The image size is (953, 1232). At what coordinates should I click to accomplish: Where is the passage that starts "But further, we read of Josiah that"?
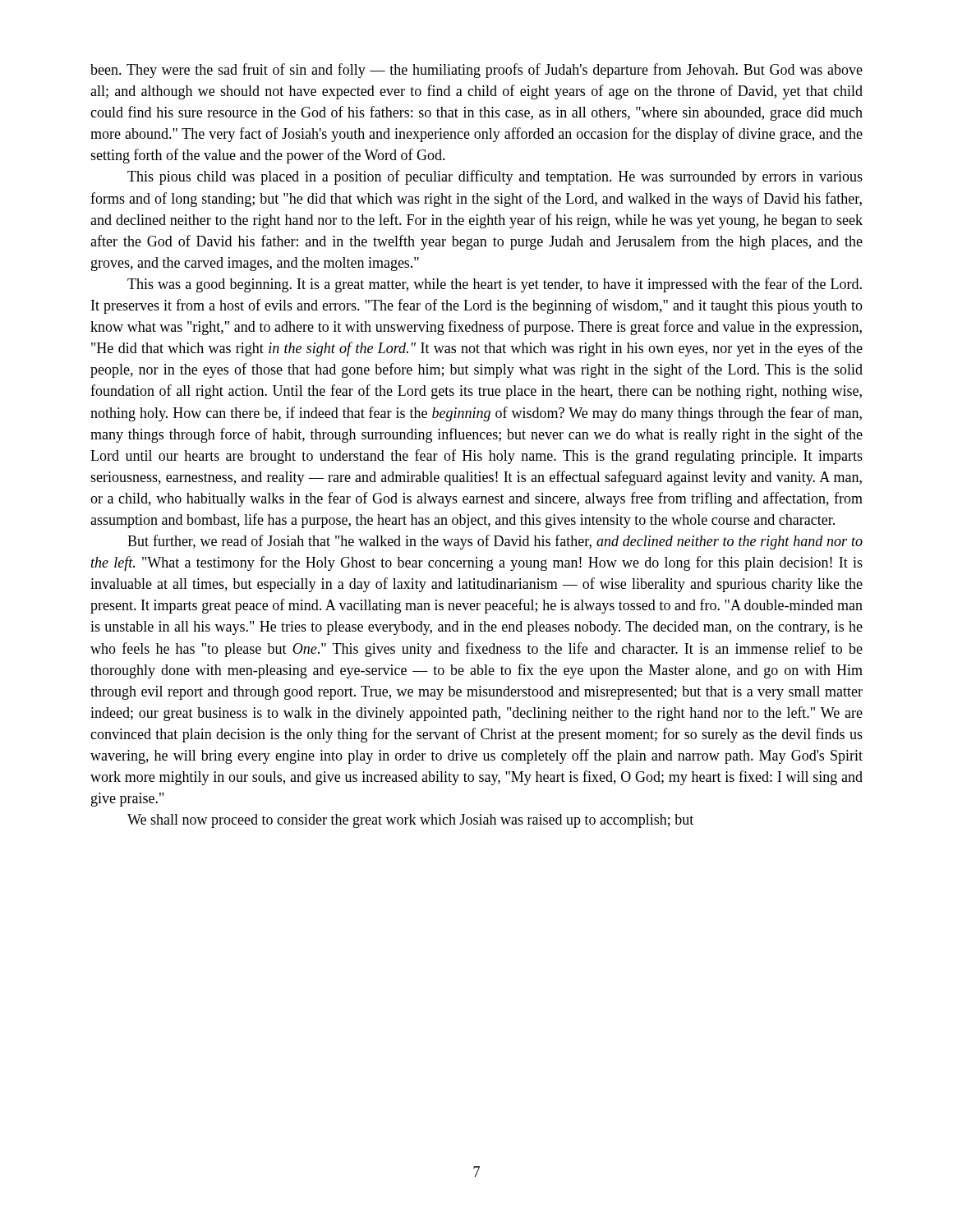[476, 670]
